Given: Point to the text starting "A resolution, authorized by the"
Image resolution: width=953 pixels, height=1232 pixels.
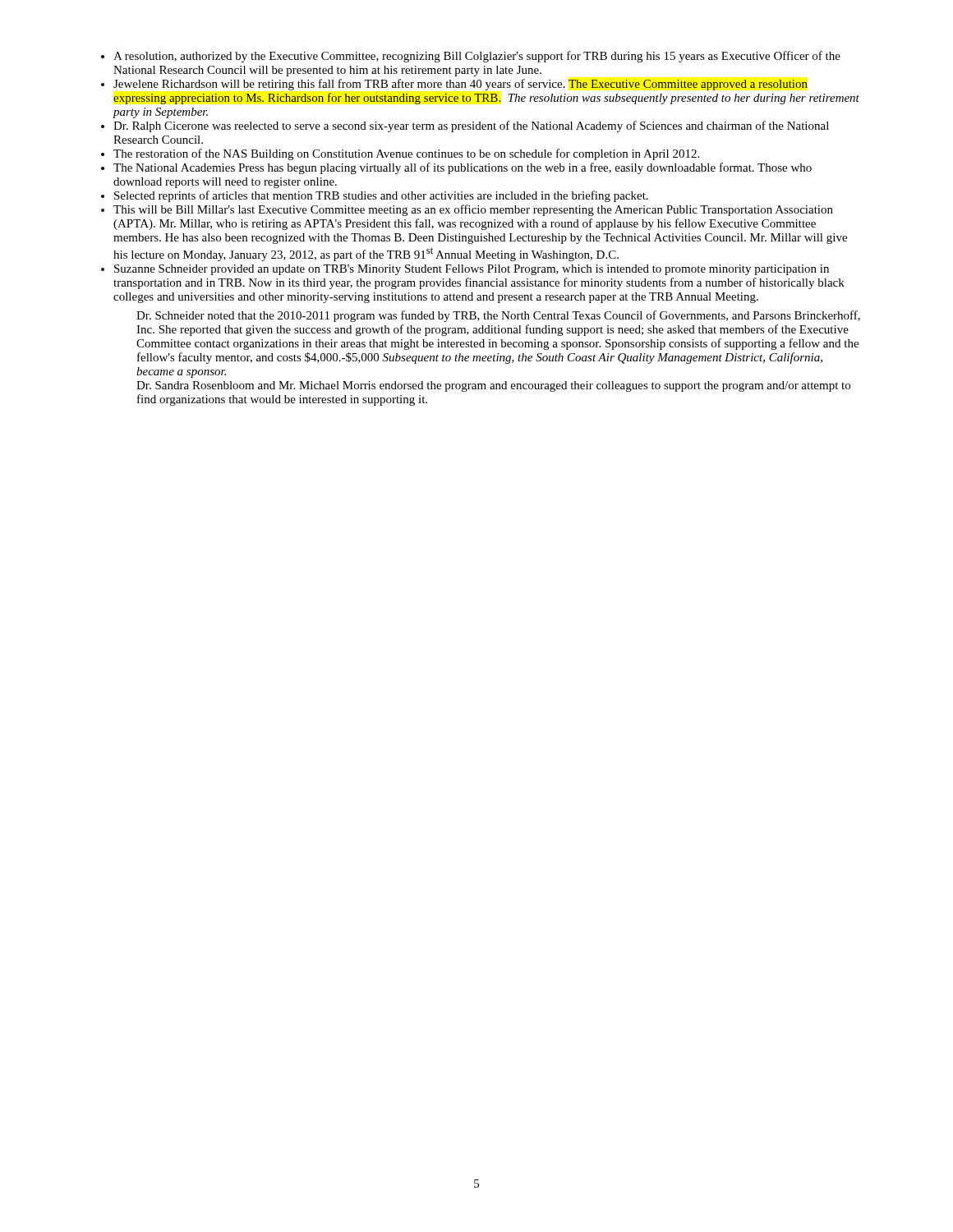Looking at the screenshot, I should point(488,63).
